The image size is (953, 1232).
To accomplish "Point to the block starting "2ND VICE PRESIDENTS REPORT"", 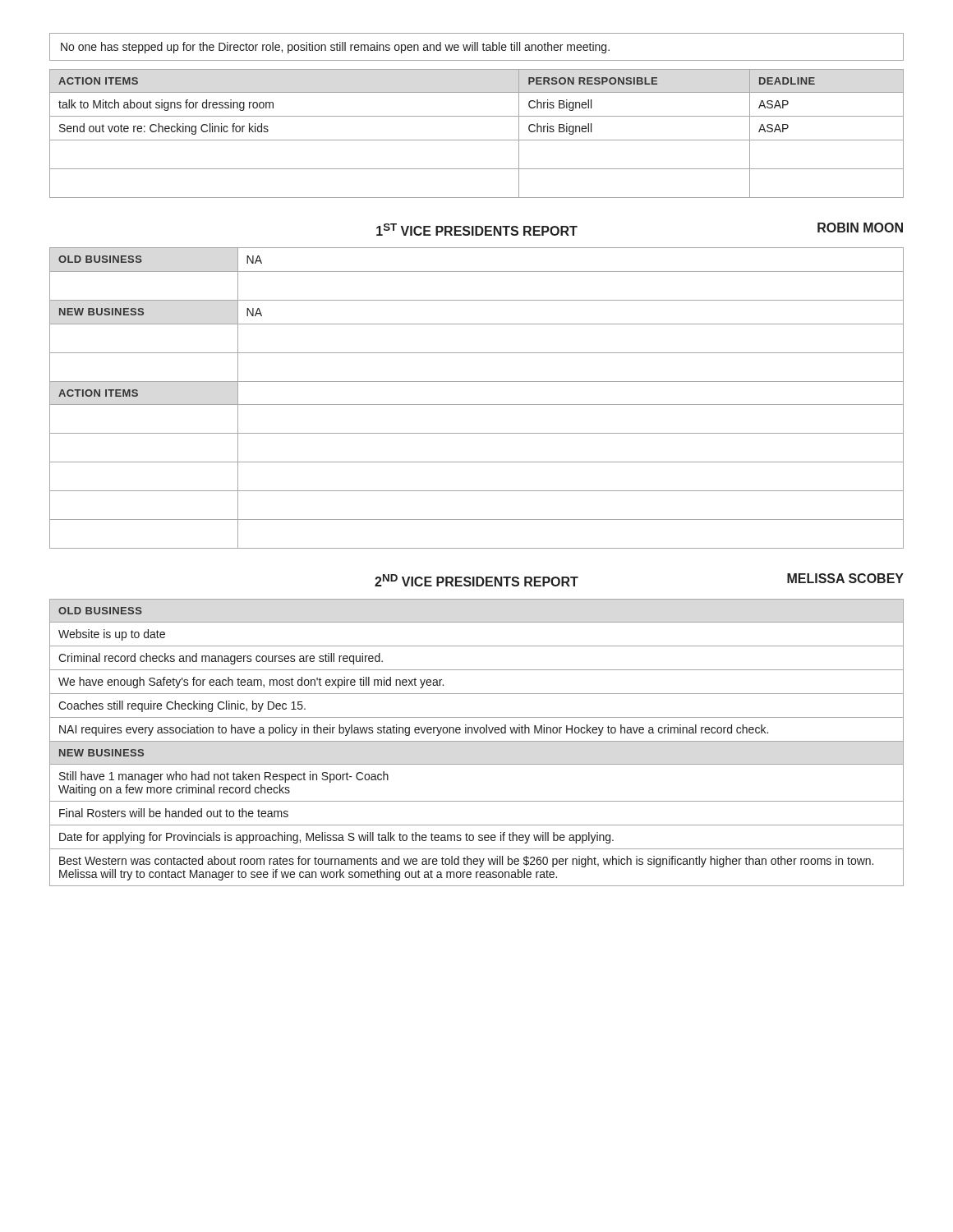I will click(476, 581).
